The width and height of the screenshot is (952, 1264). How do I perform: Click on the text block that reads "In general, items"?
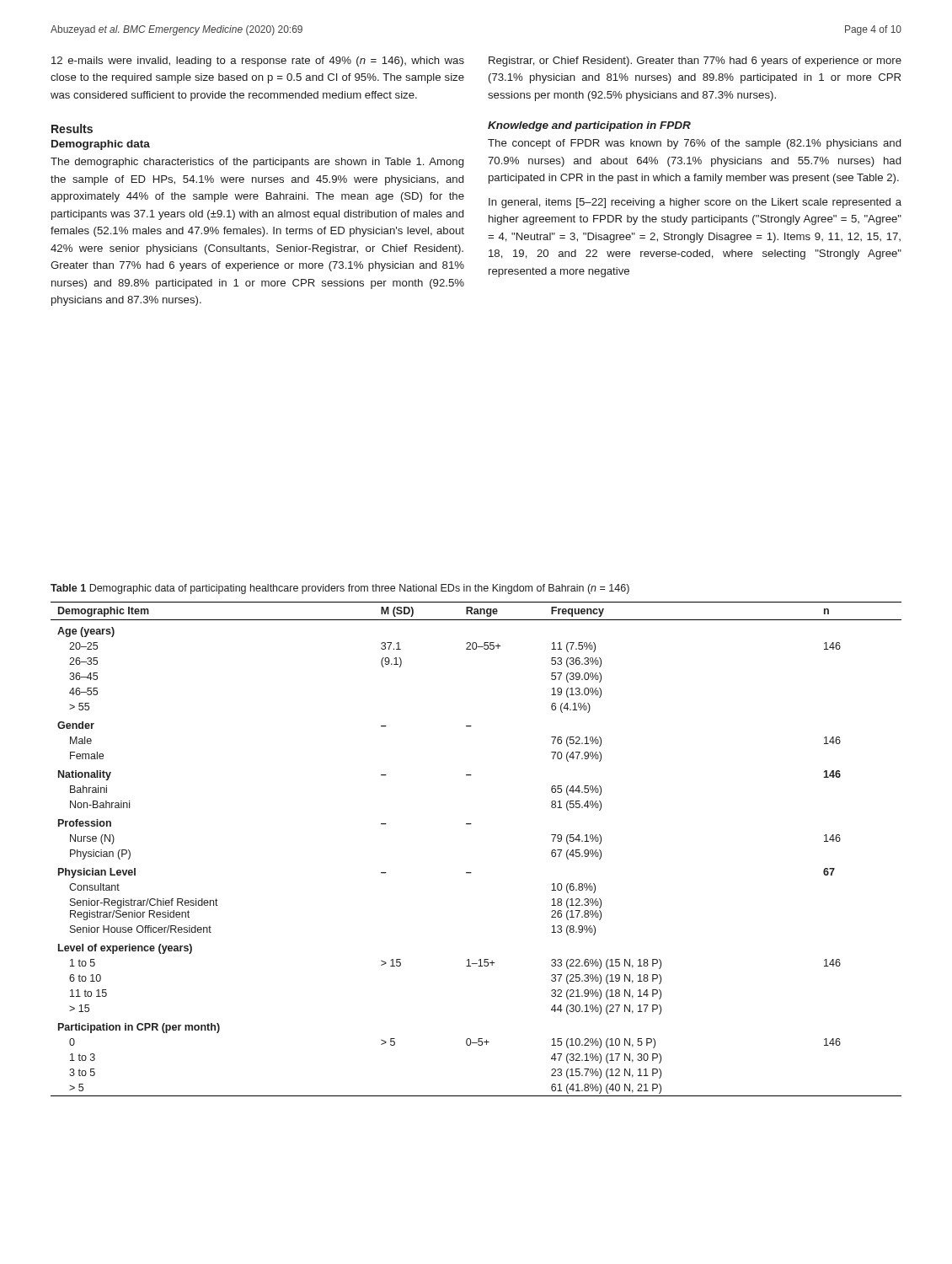(695, 236)
